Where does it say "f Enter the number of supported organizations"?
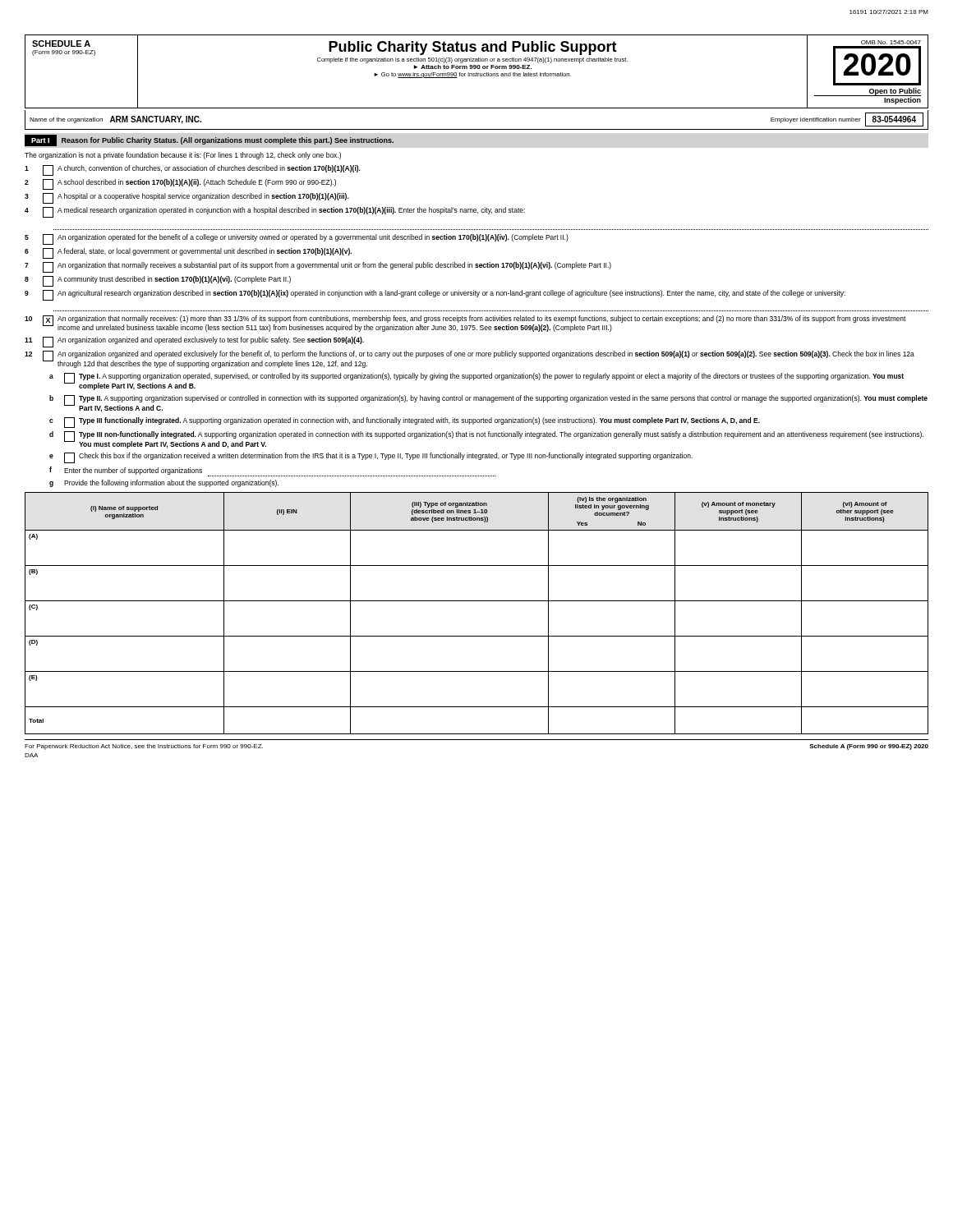Viewport: 953px width, 1232px height. tap(489, 471)
